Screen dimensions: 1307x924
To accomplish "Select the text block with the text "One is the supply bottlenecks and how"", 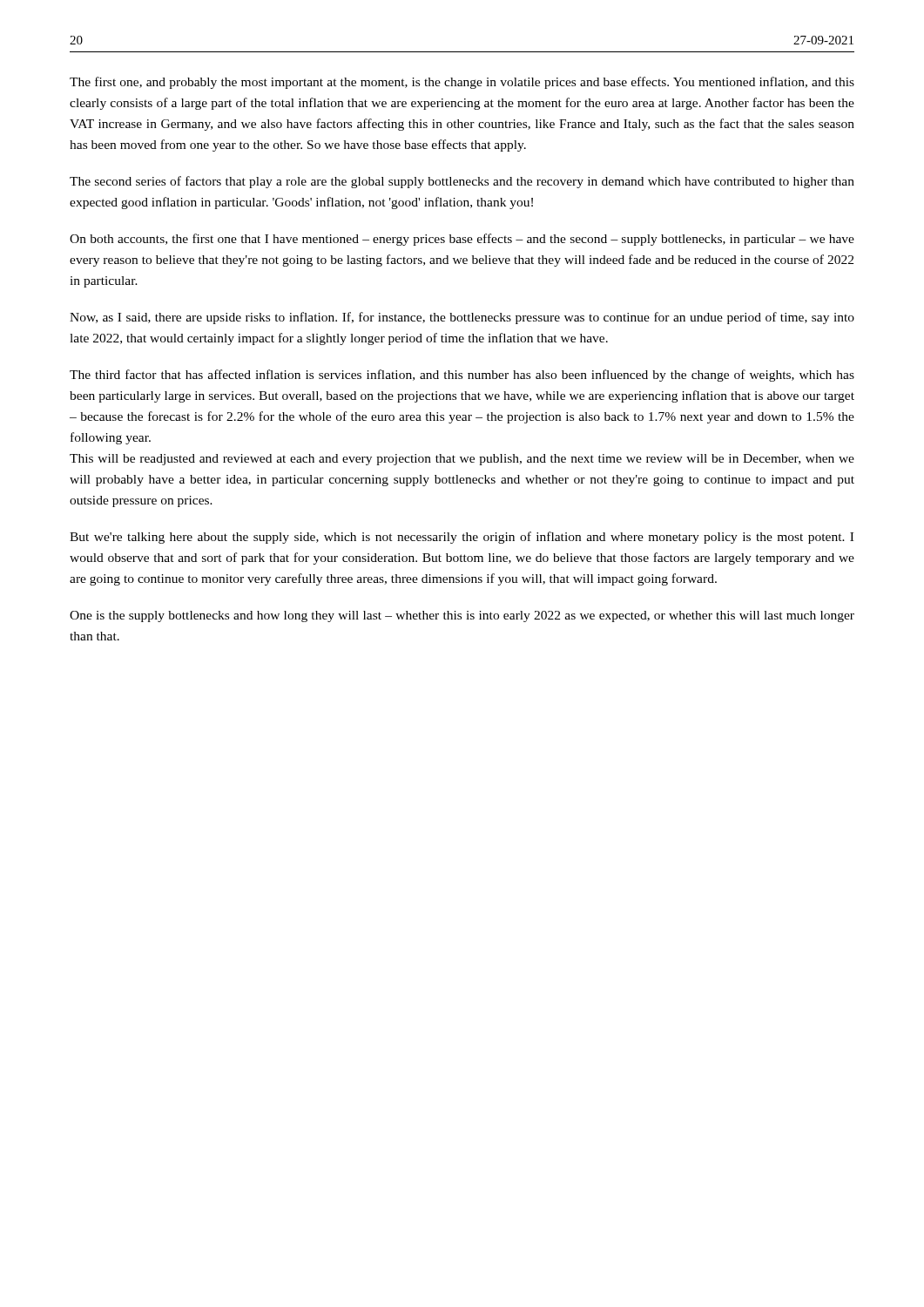I will [462, 625].
